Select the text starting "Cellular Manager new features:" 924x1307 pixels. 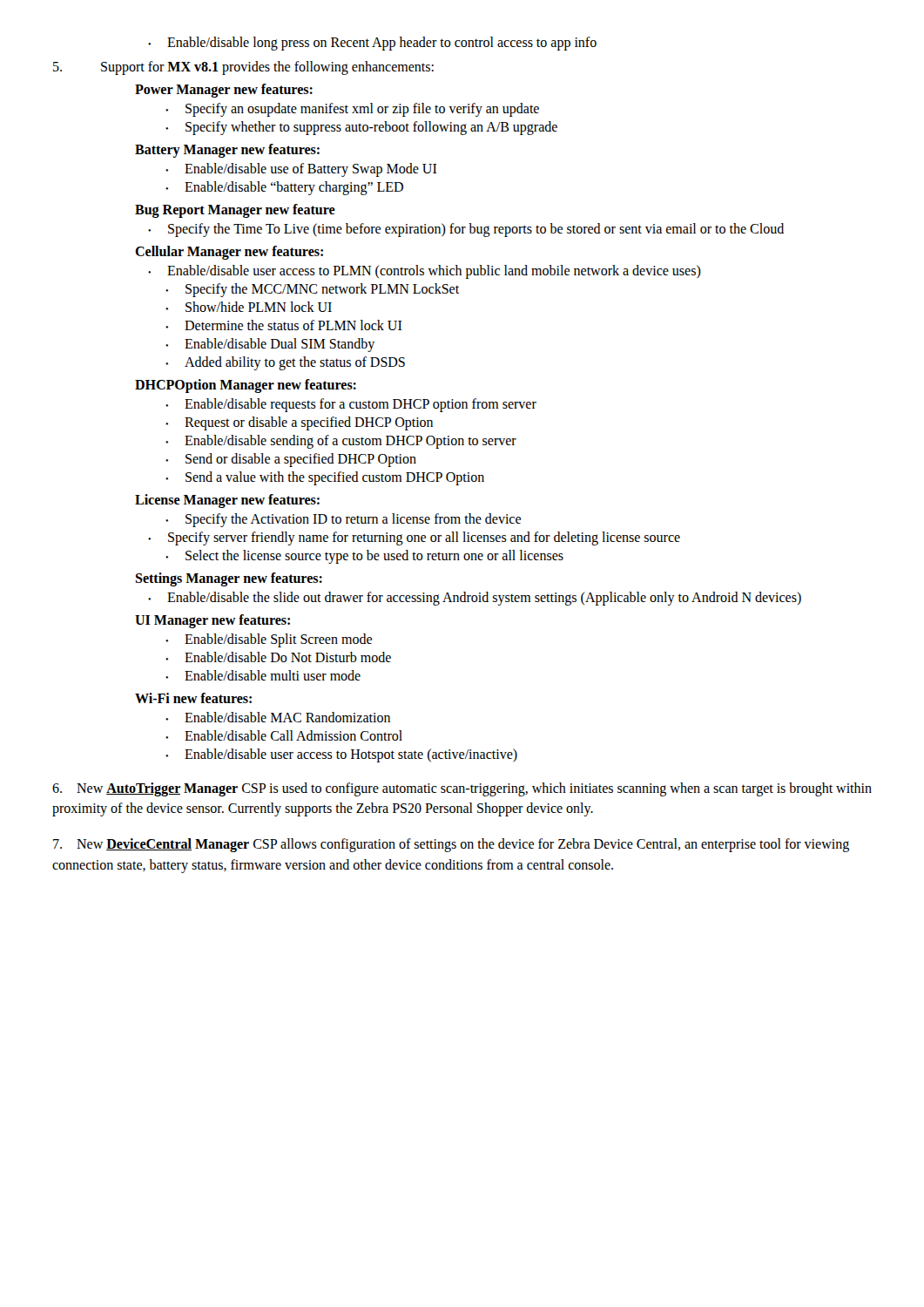pos(230,251)
